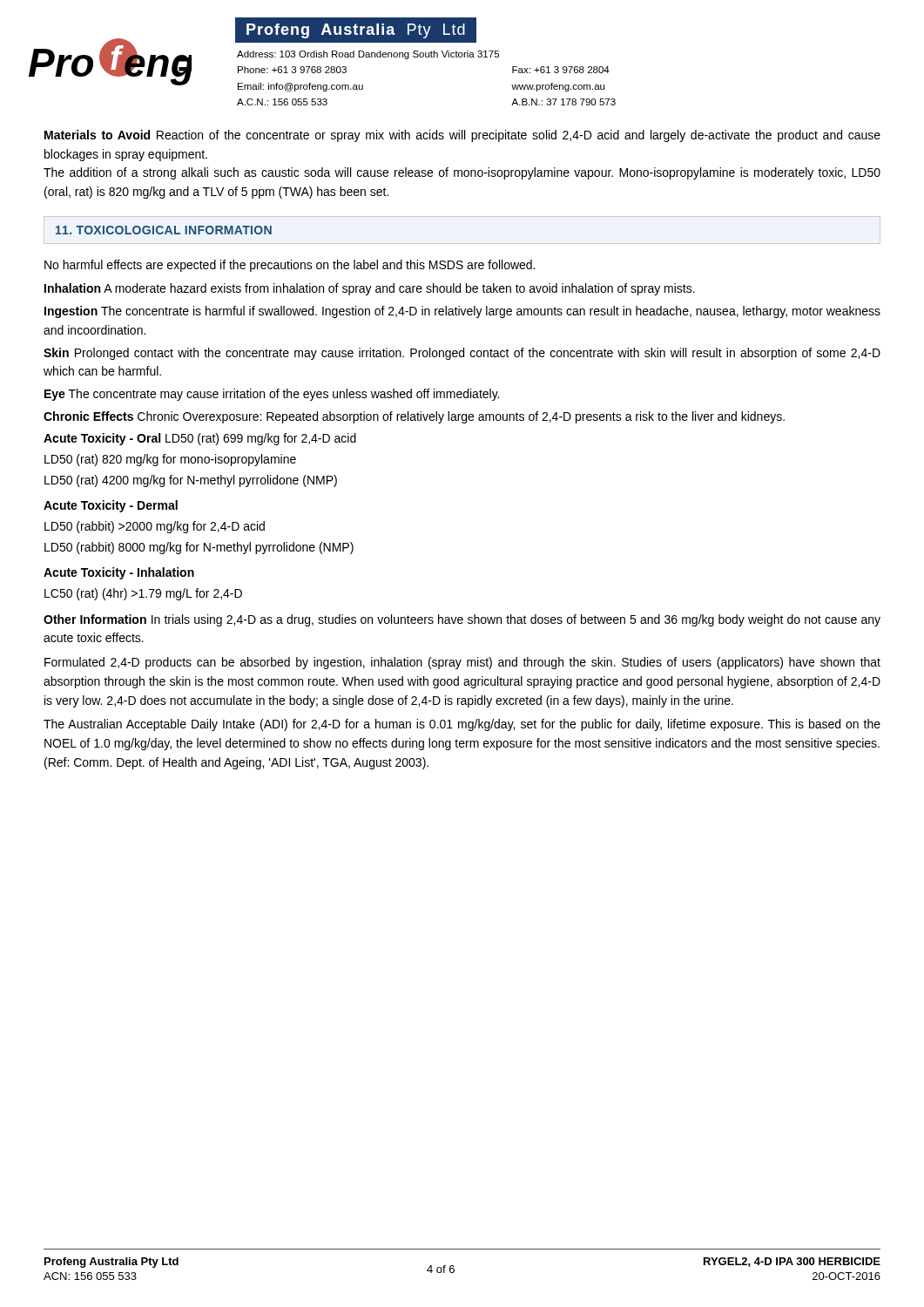Navigate to the passage starting "Other Information In trials using 2,4-D as"

pyautogui.click(x=462, y=629)
